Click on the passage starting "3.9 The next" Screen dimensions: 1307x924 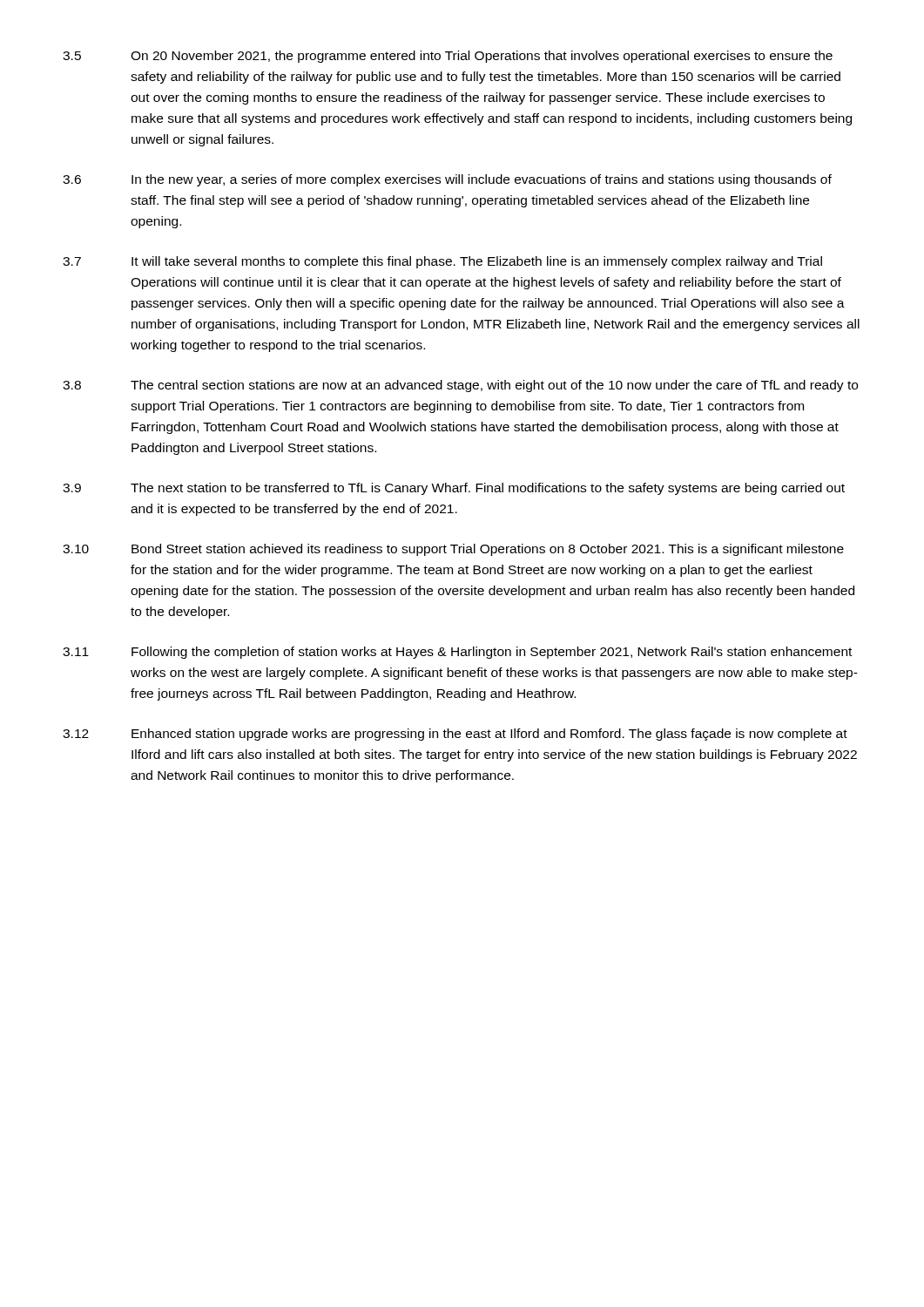462,499
